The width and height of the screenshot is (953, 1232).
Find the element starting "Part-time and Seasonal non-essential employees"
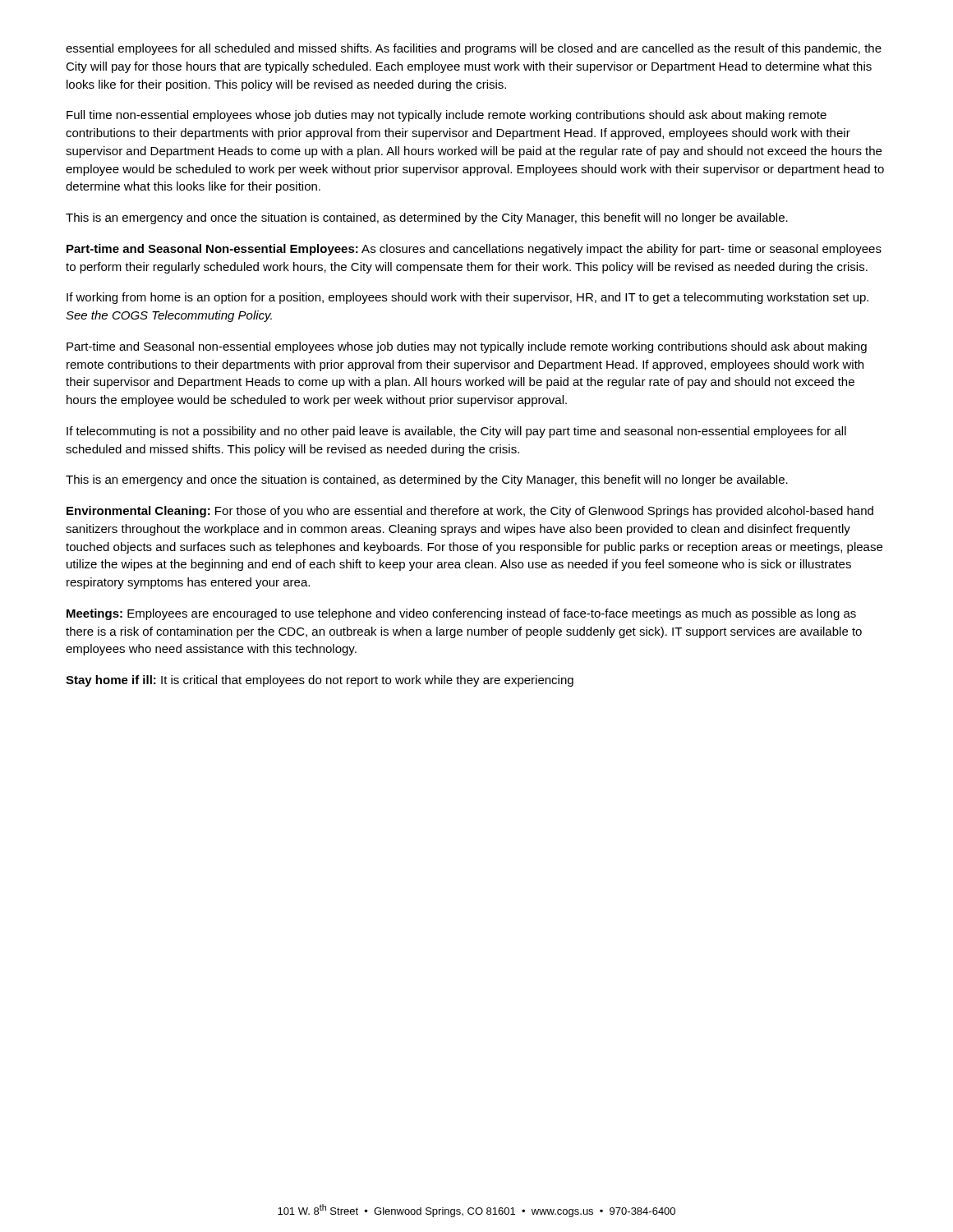(466, 373)
